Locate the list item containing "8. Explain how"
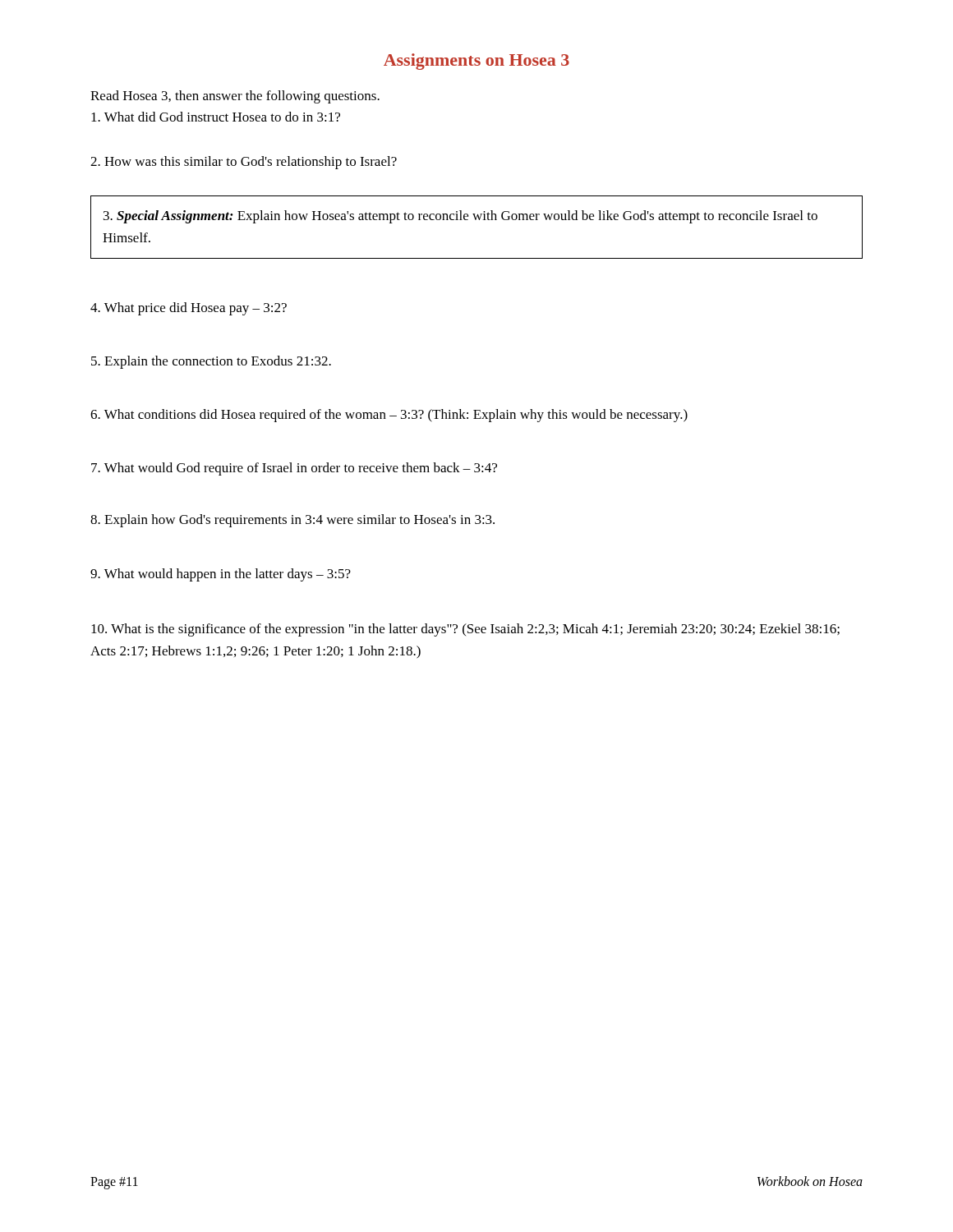Viewport: 953px width, 1232px height. [293, 520]
